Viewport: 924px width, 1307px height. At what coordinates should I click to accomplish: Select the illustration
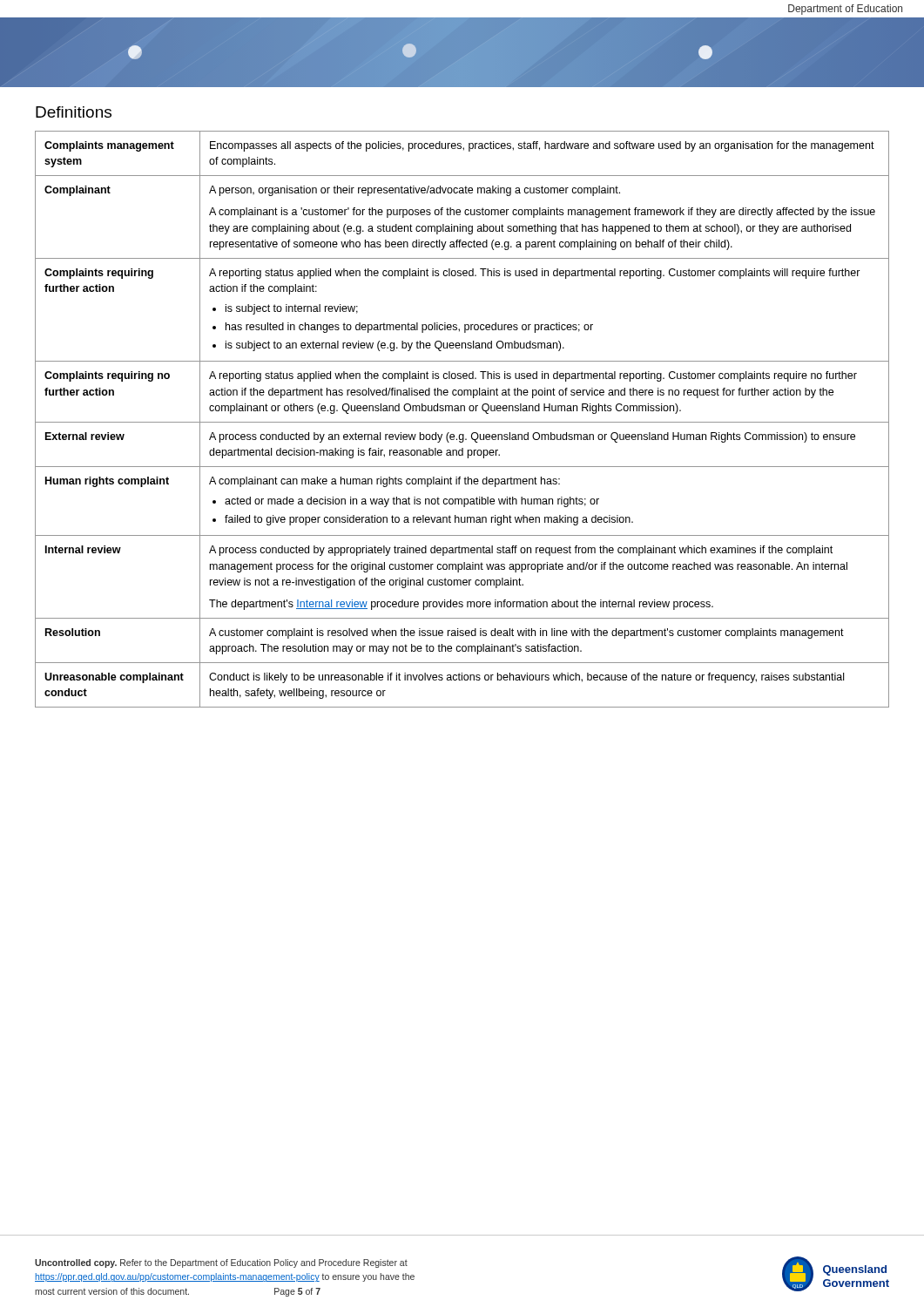462,52
